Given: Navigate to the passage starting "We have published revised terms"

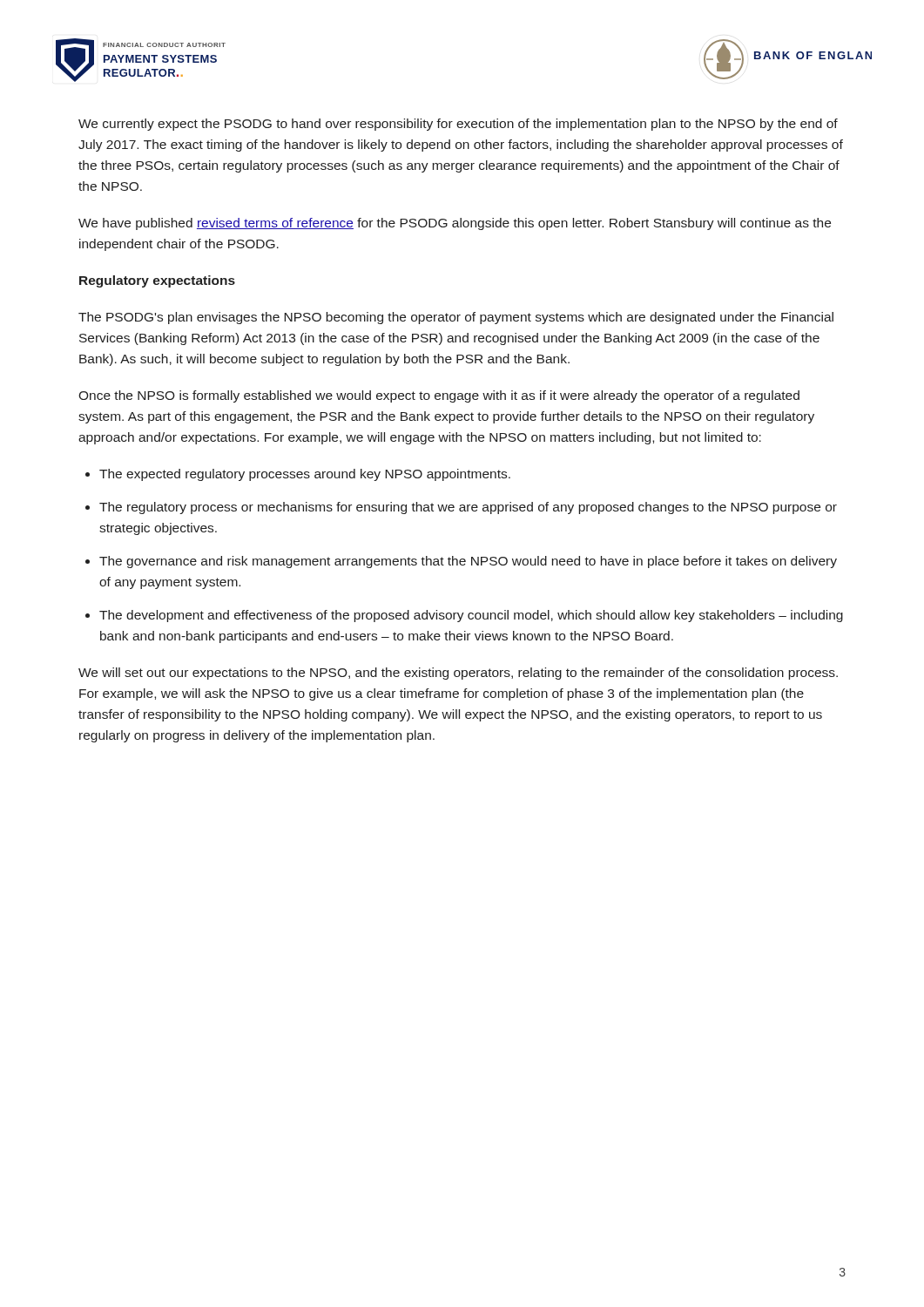Looking at the screenshot, I should pos(462,234).
